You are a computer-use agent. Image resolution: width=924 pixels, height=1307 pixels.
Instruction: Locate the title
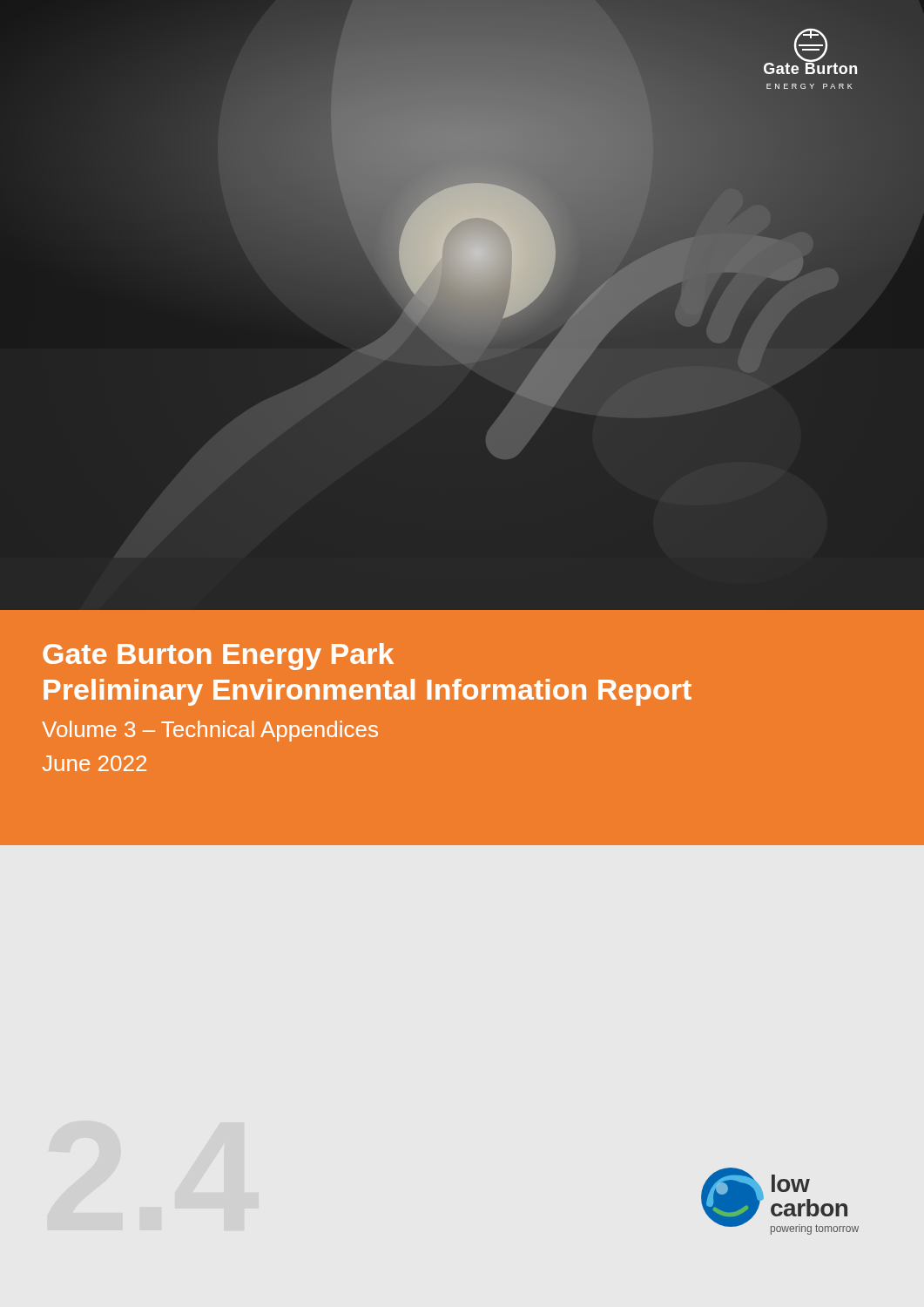[390, 708]
